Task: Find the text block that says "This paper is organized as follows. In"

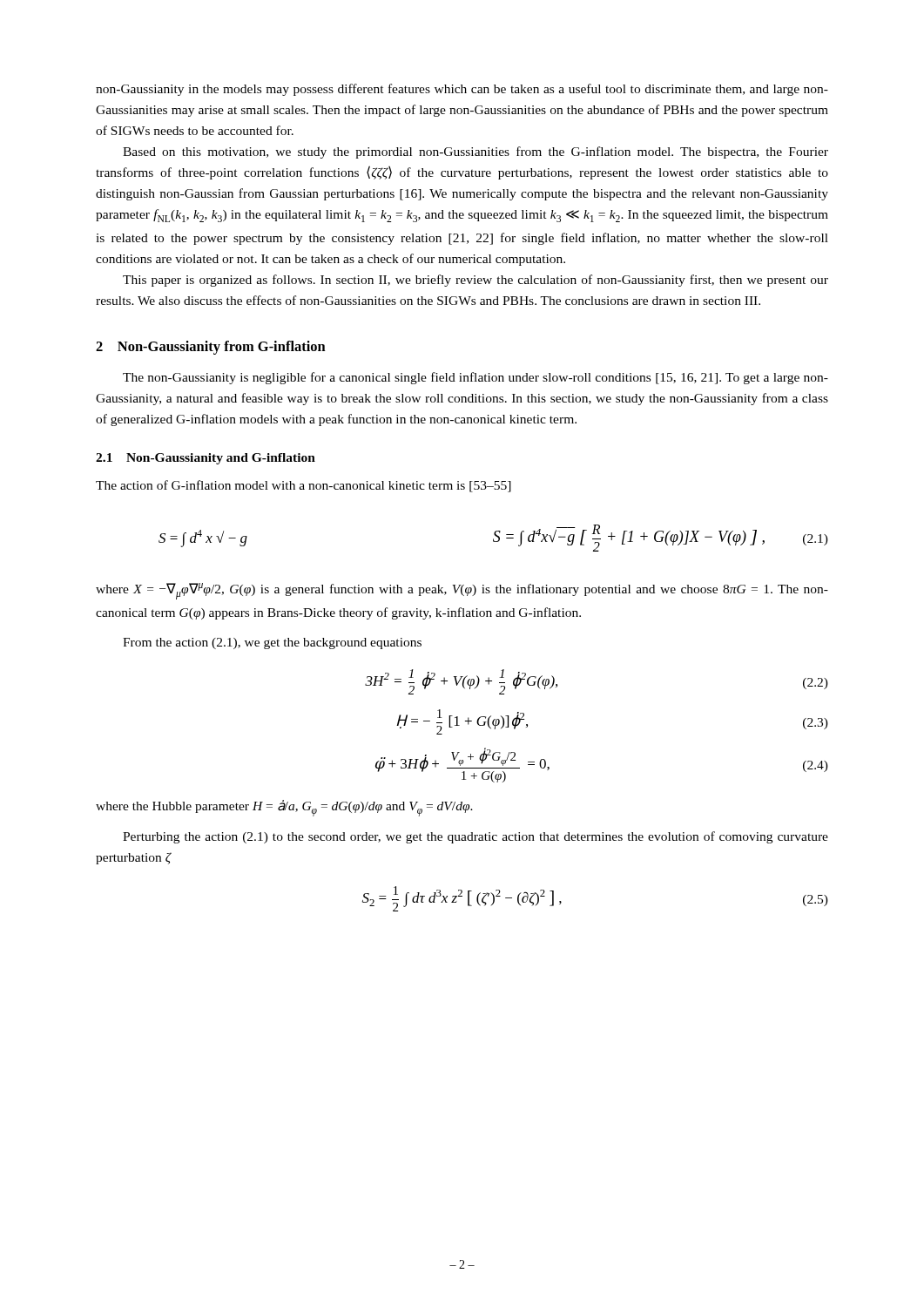Action: coord(462,290)
